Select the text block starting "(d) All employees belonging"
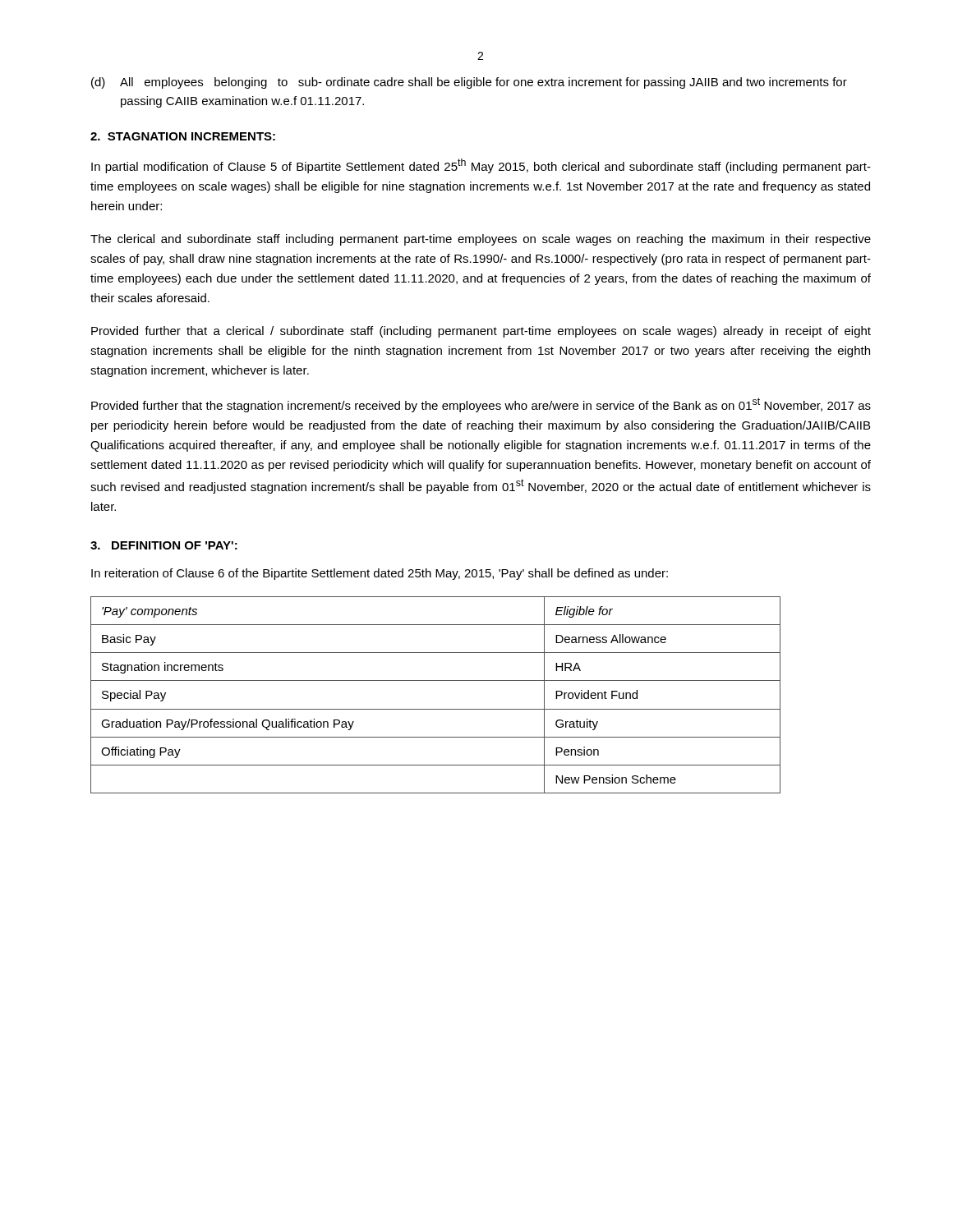This screenshot has width=953, height=1232. [x=481, y=91]
